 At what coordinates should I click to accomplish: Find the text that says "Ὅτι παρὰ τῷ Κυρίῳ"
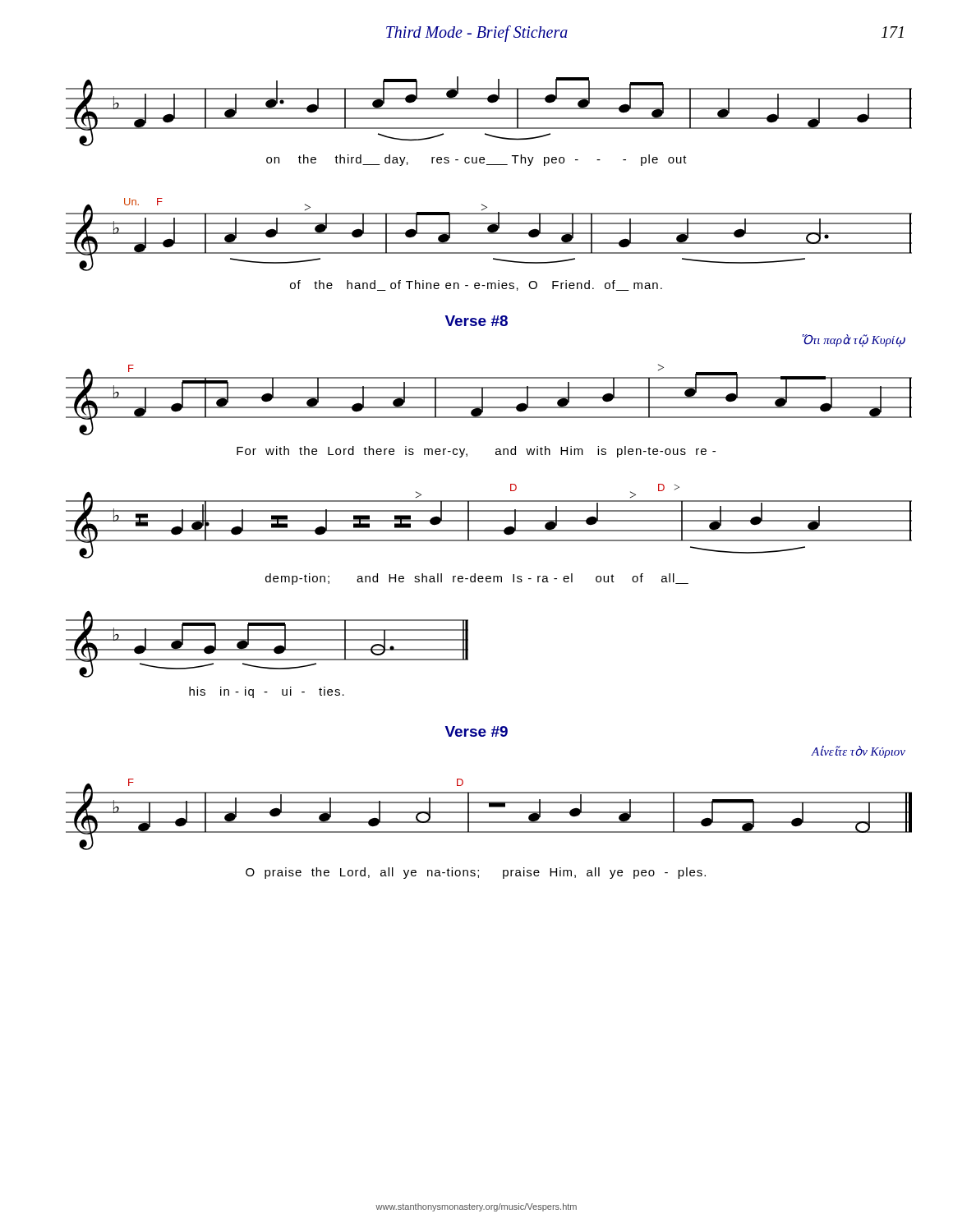(853, 340)
